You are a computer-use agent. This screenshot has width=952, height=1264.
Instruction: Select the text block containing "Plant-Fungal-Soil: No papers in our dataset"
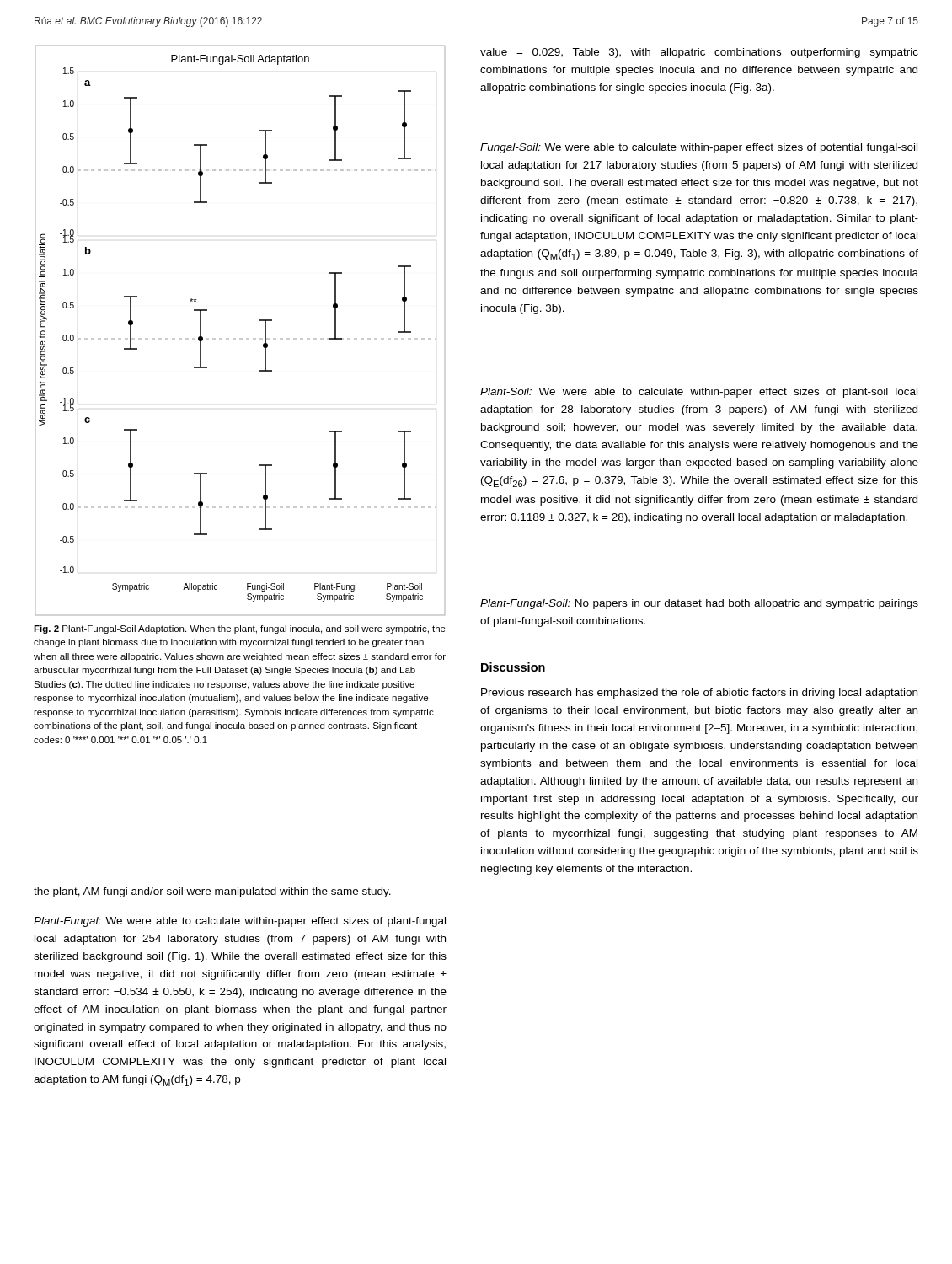tap(699, 612)
